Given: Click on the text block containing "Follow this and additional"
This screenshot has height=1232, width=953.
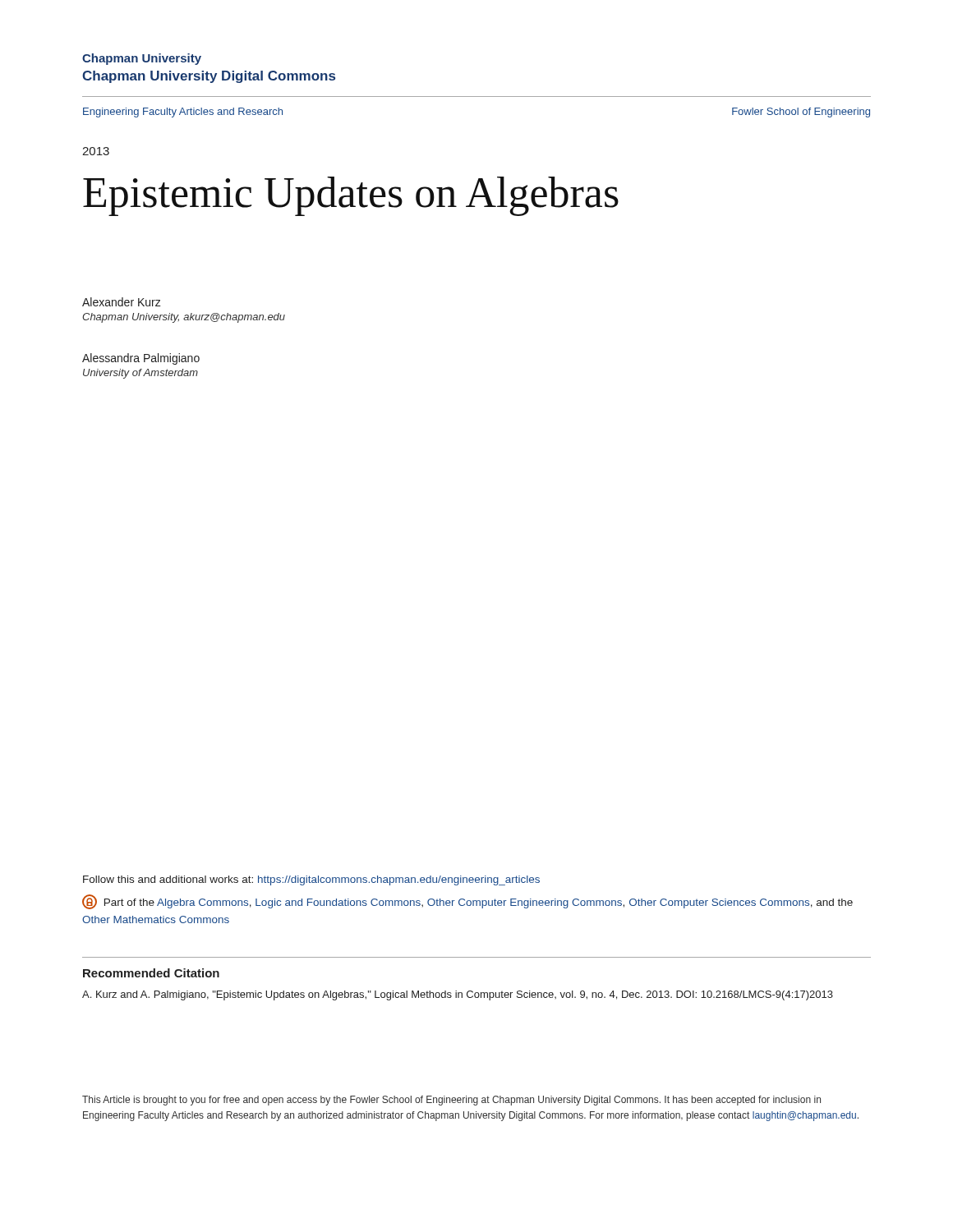Looking at the screenshot, I should [476, 900].
